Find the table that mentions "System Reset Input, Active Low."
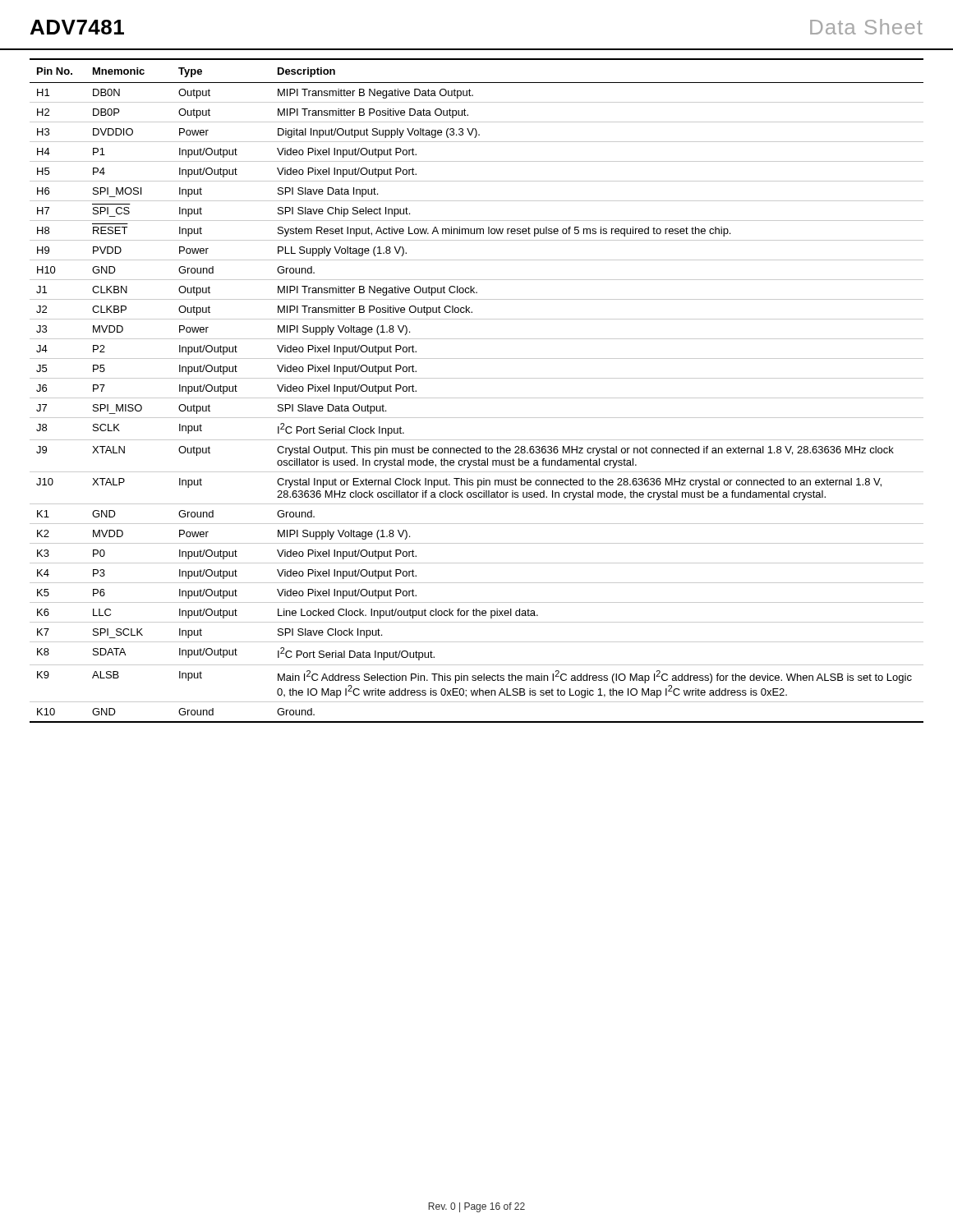This screenshot has width=953, height=1232. pos(476,391)
